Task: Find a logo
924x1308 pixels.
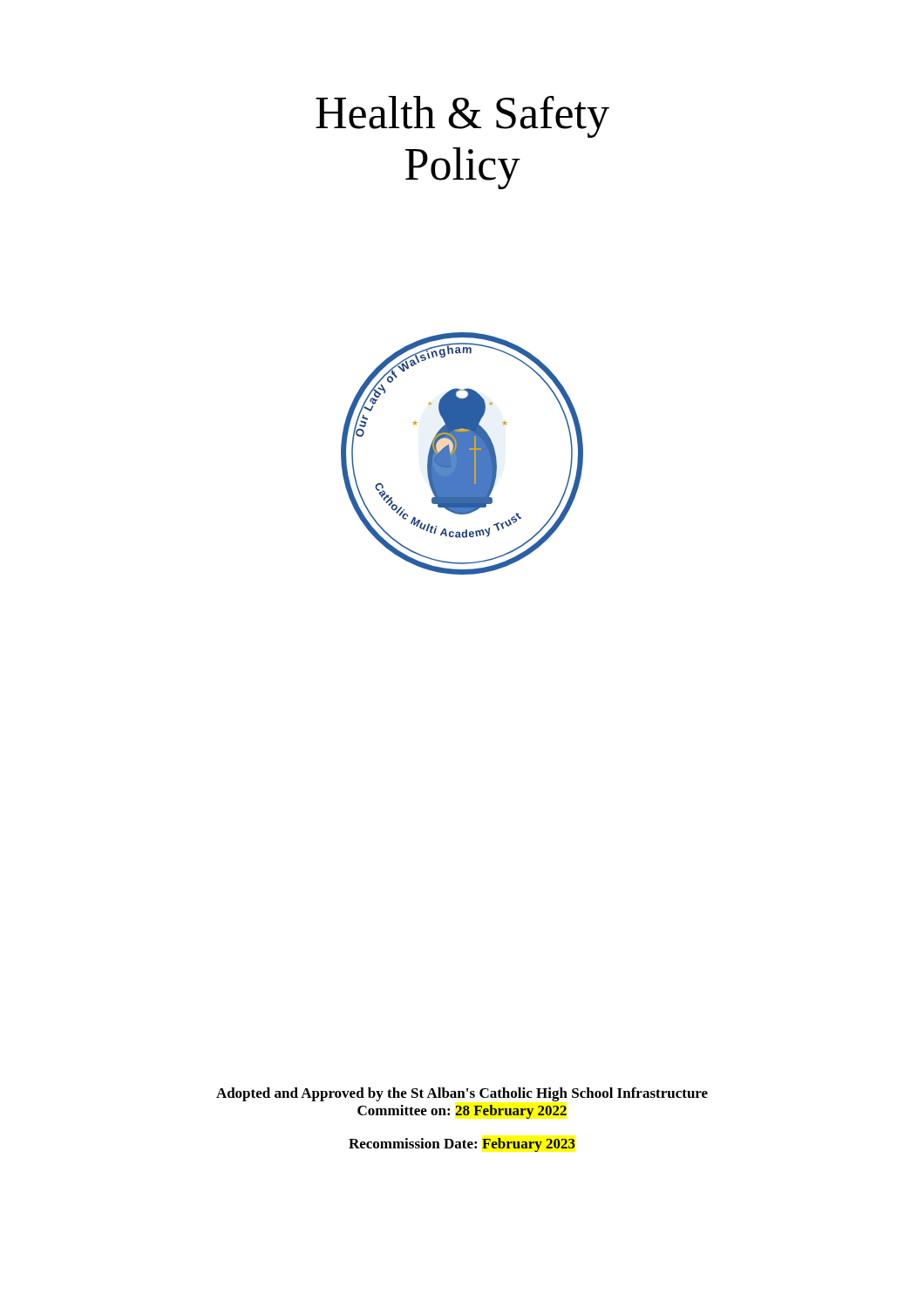Action: (x=462, y=453)
